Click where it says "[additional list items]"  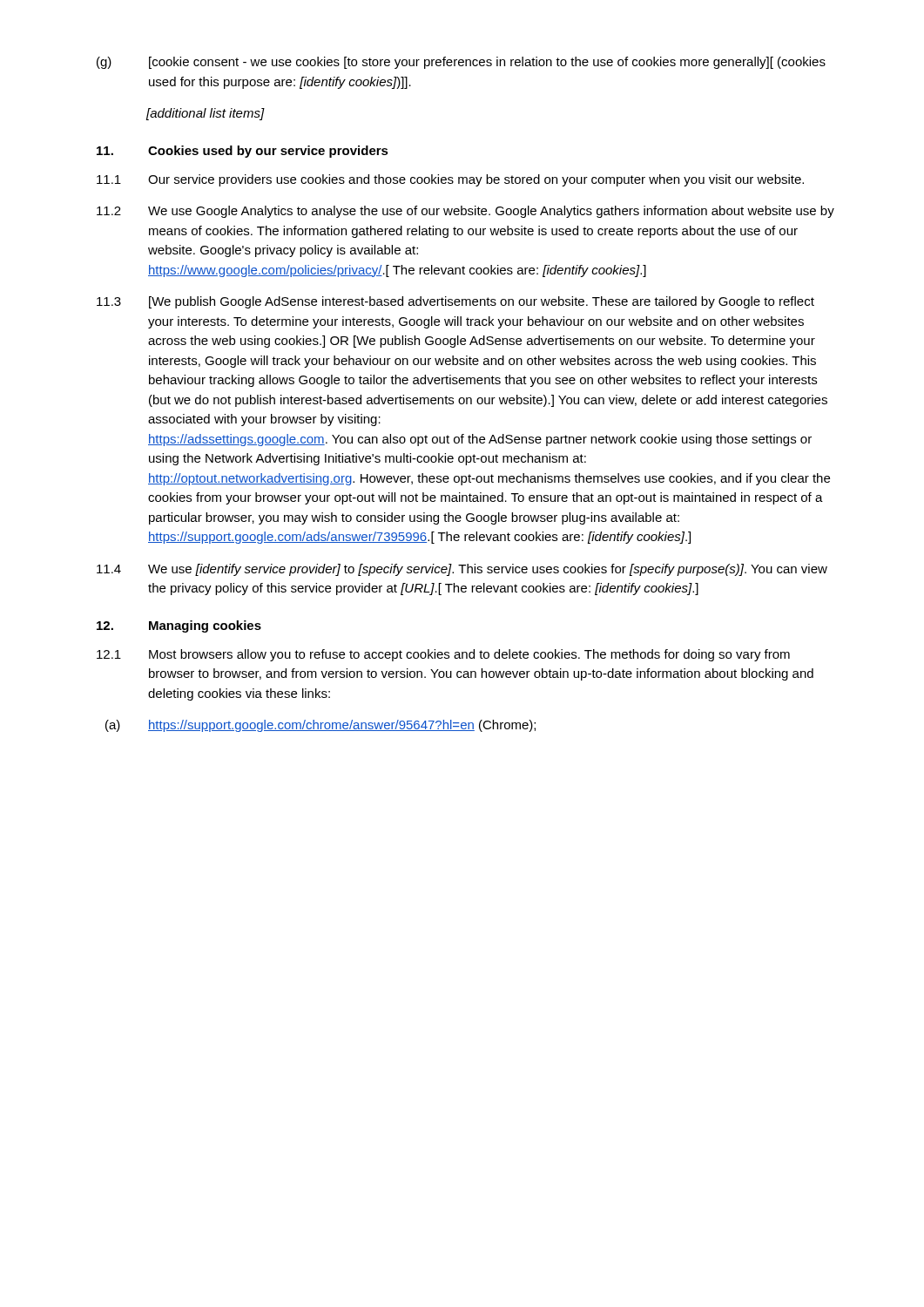click(205, 113)
